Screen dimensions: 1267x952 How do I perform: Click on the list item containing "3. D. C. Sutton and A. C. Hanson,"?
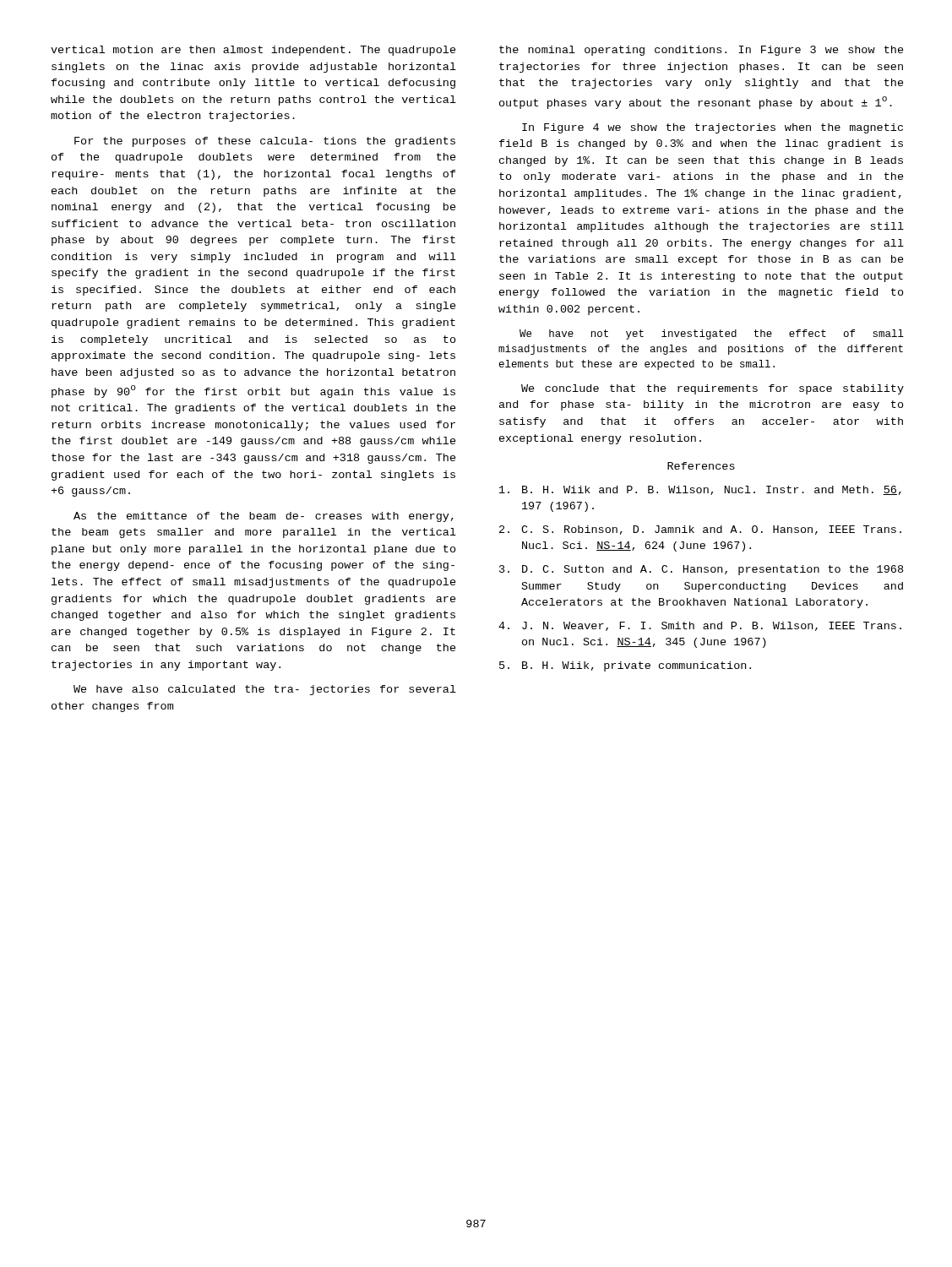coord(701,586)
